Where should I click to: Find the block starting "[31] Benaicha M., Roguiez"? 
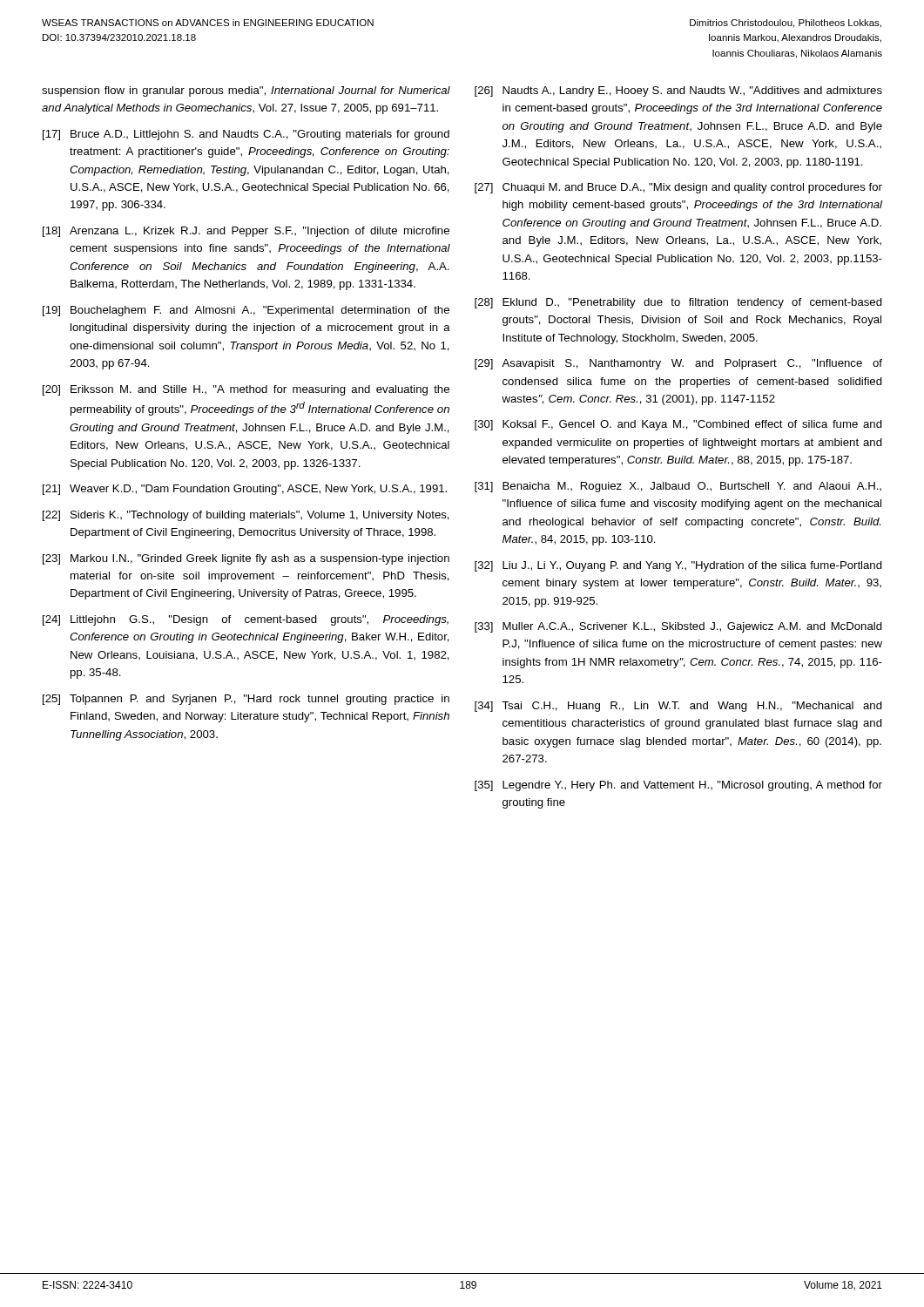point(678,513)
